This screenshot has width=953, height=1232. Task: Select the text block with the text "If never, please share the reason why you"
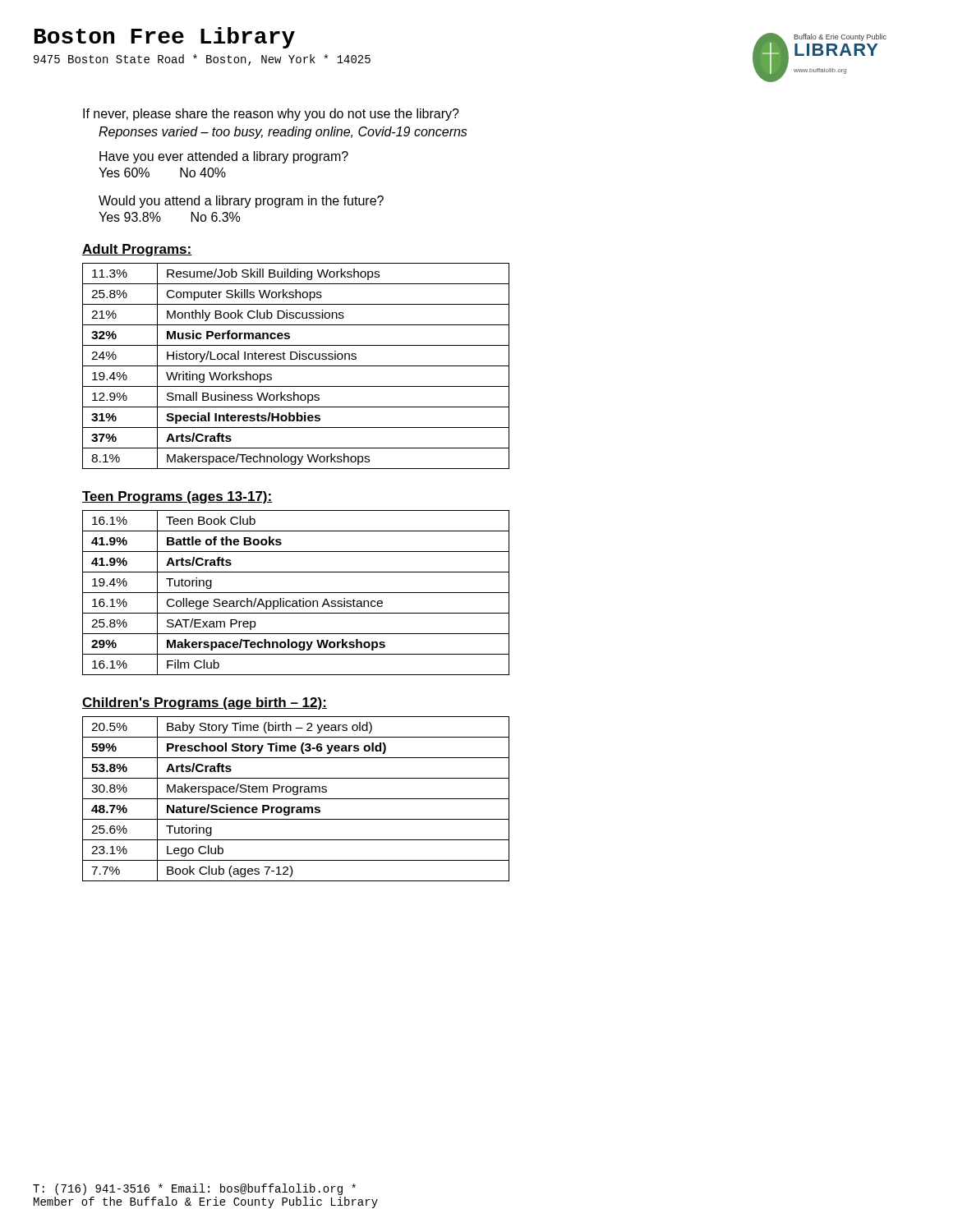coord(271,114)
